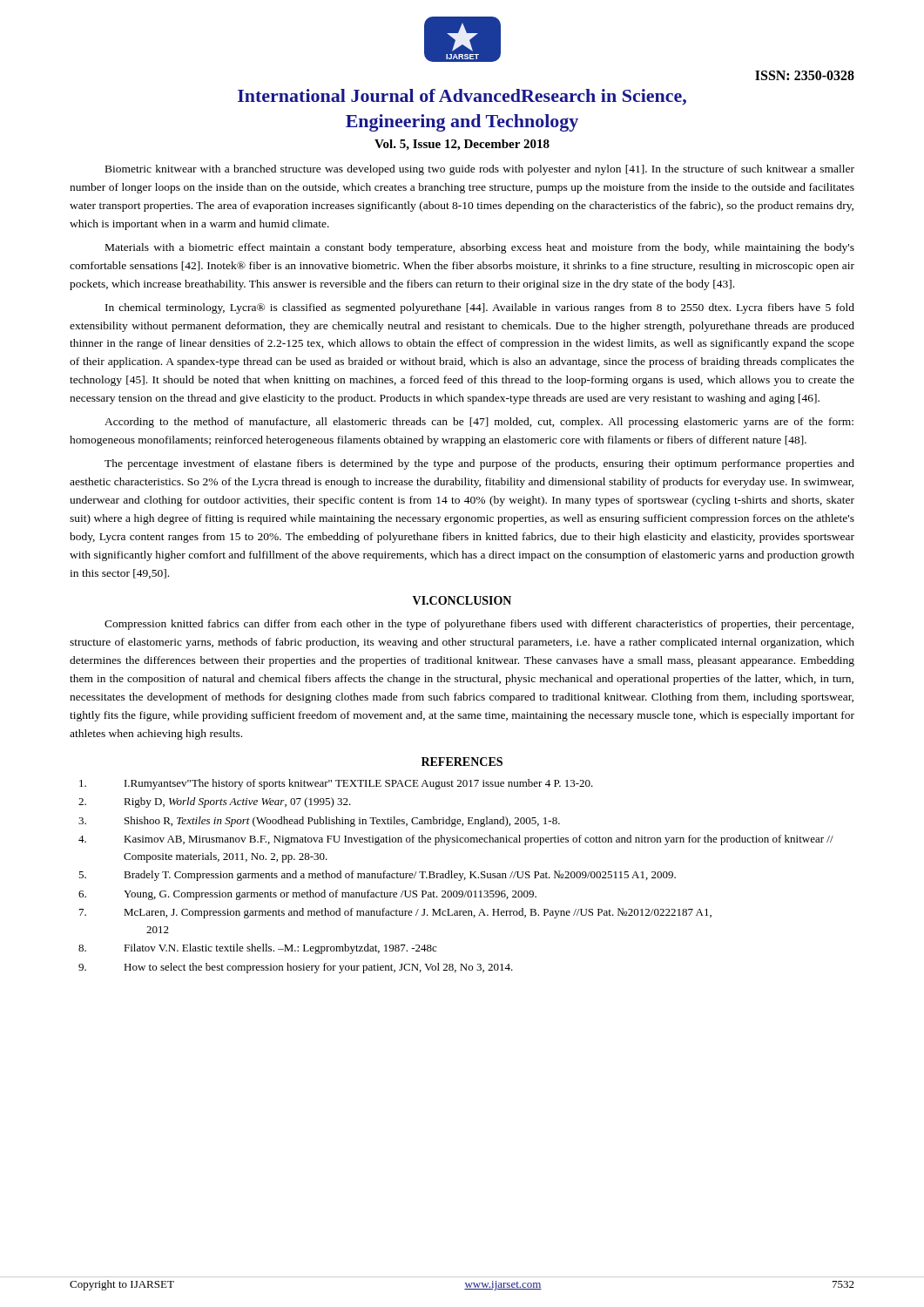Locate the block of text that opens with "5. Bradely T."
The image size is (924, 1307).
click(x=462, y=875)
